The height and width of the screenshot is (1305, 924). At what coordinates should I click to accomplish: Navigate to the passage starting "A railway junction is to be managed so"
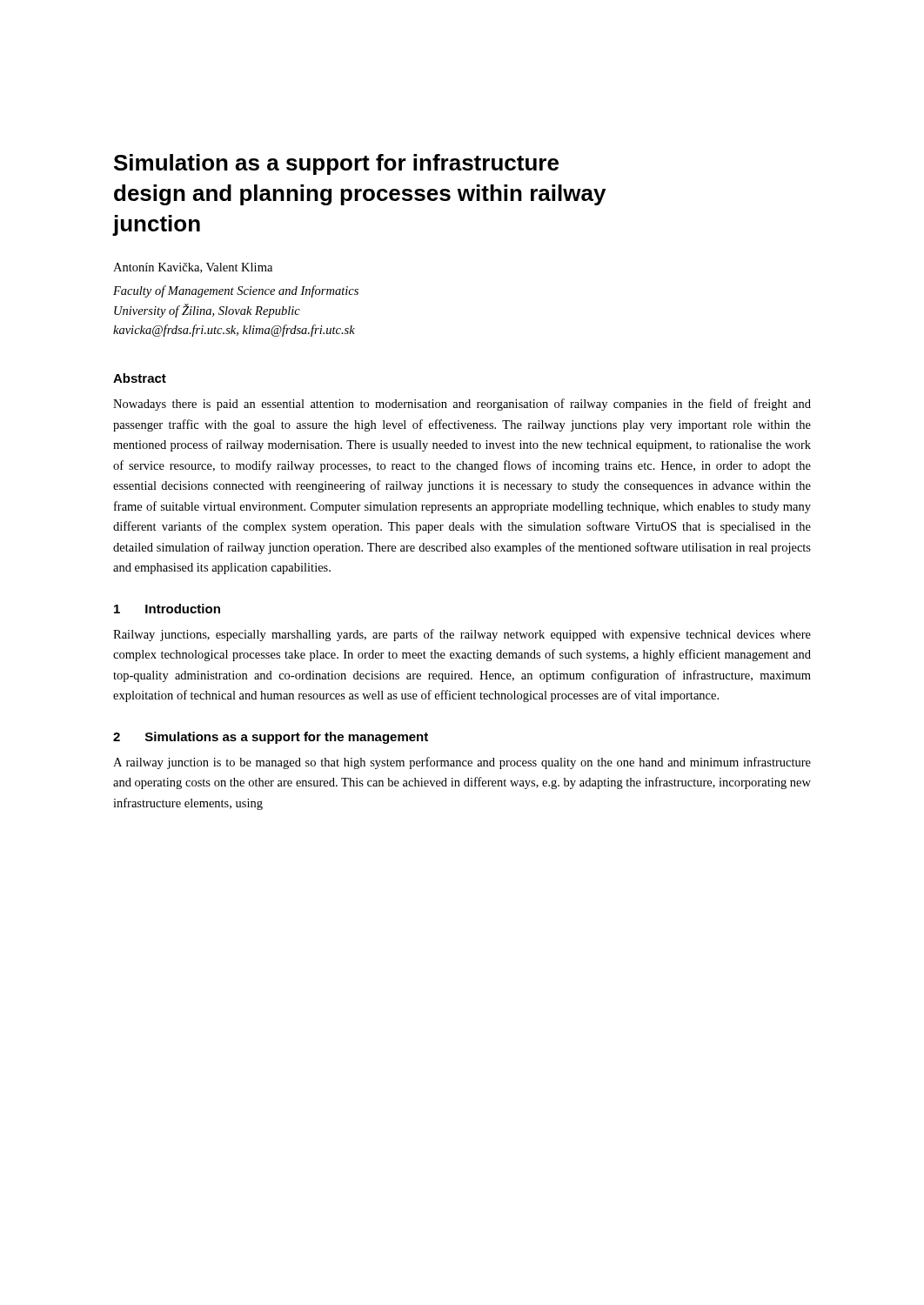[462, 782]
